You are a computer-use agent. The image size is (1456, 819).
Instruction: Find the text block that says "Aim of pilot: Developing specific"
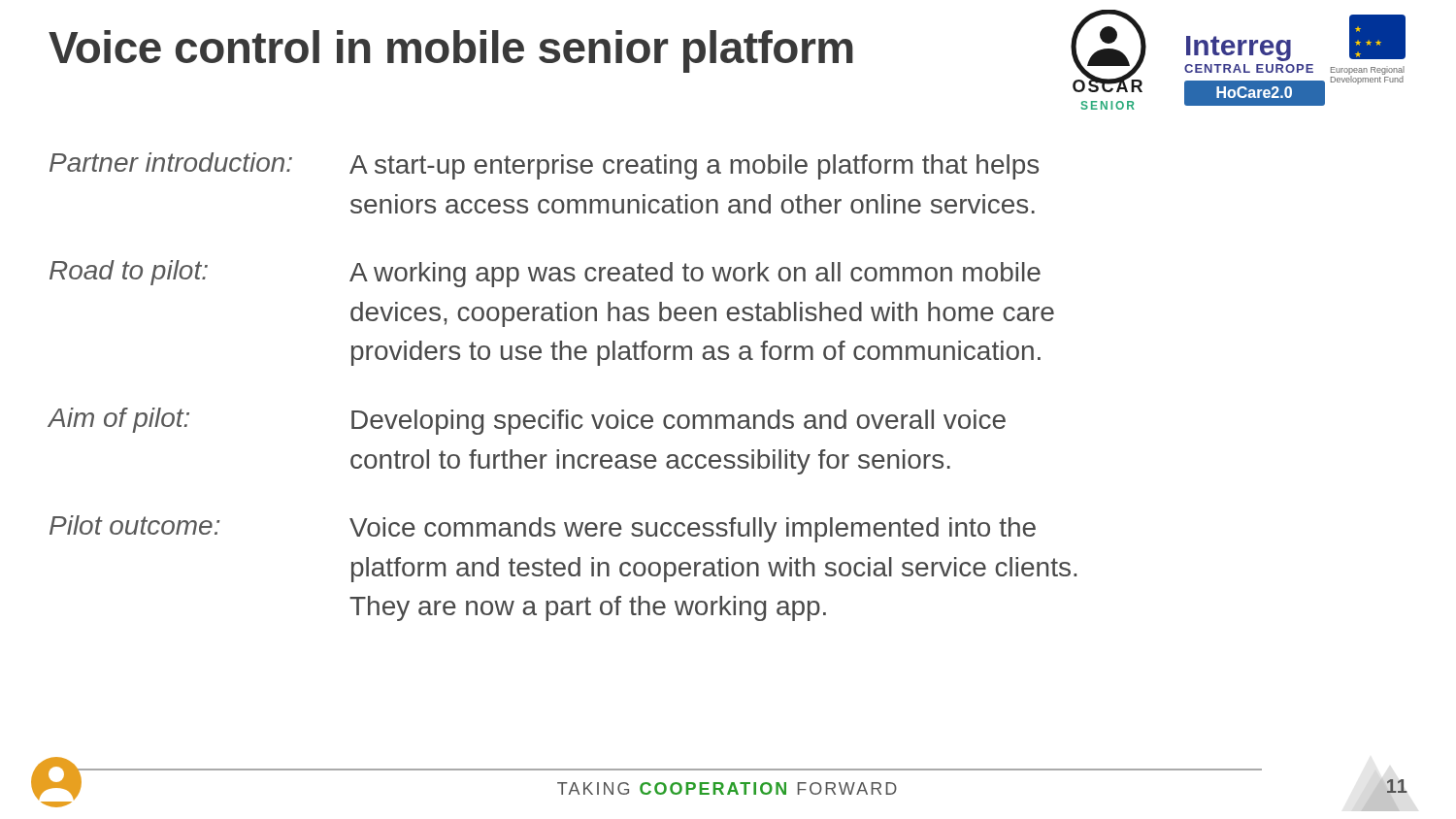pos(728,440)
